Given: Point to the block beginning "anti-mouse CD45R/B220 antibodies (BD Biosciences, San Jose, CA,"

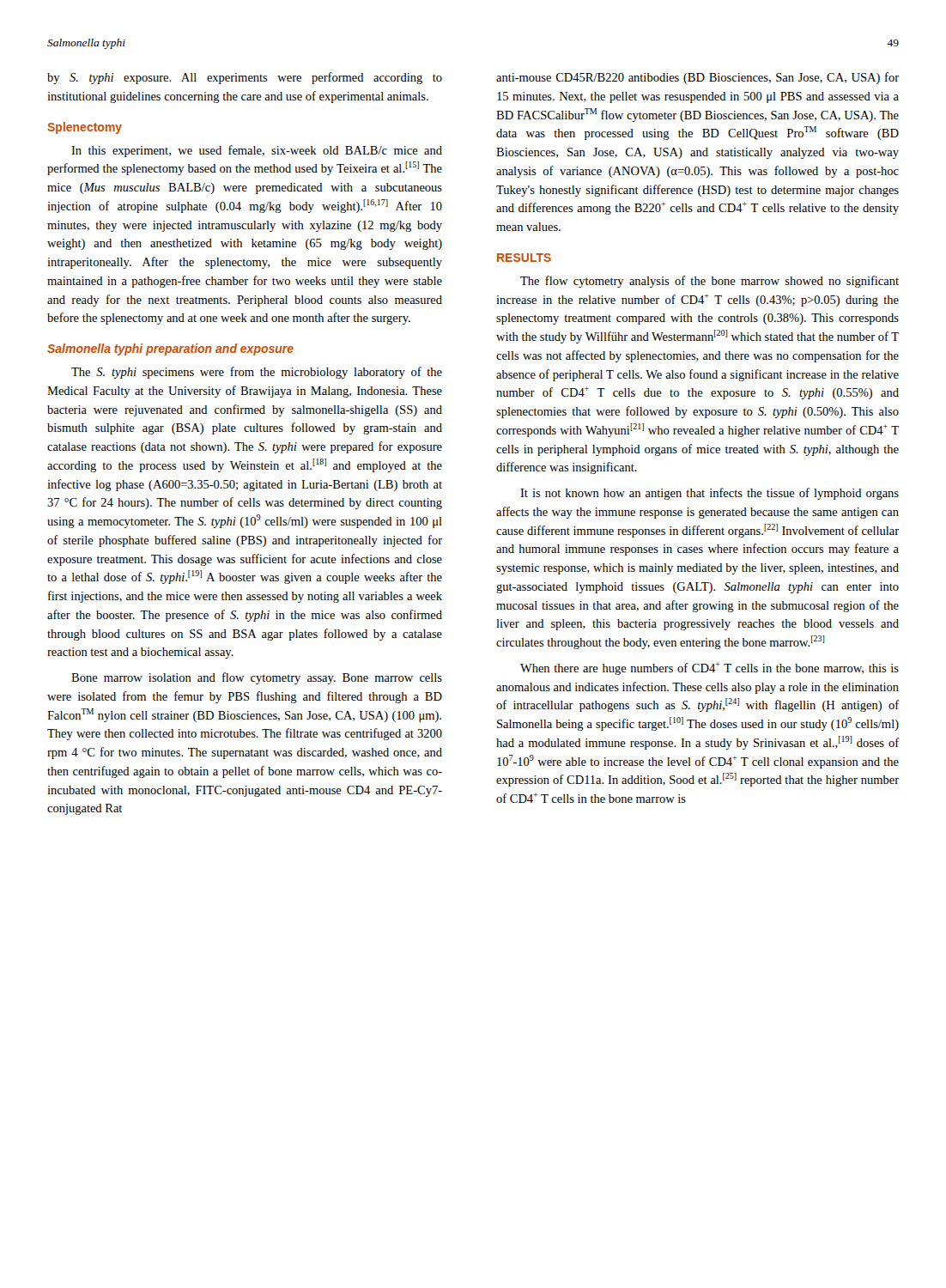Looking at the screenshot, I should coord(697,153).
